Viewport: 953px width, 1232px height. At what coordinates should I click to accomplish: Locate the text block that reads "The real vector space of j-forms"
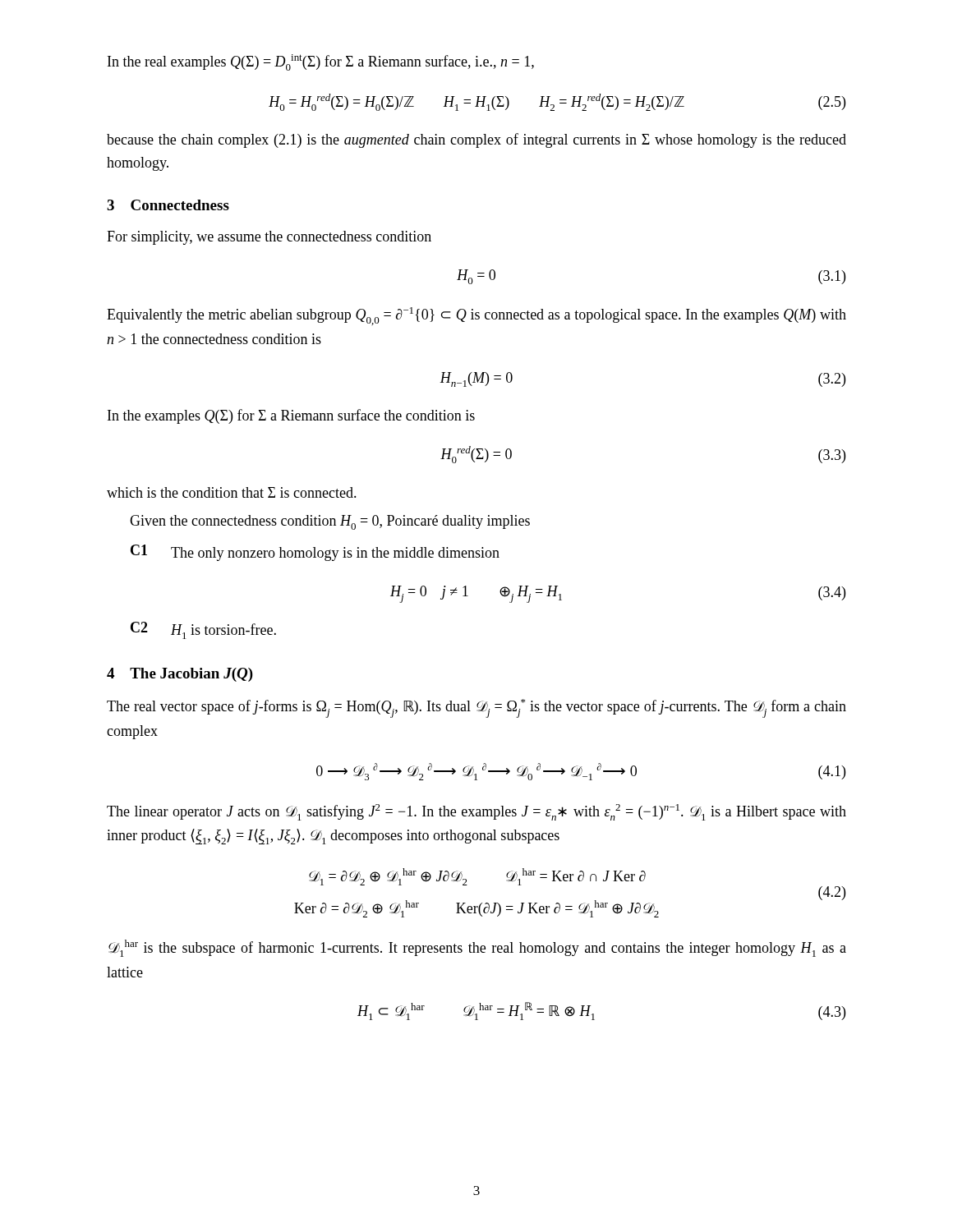point(476,718)
